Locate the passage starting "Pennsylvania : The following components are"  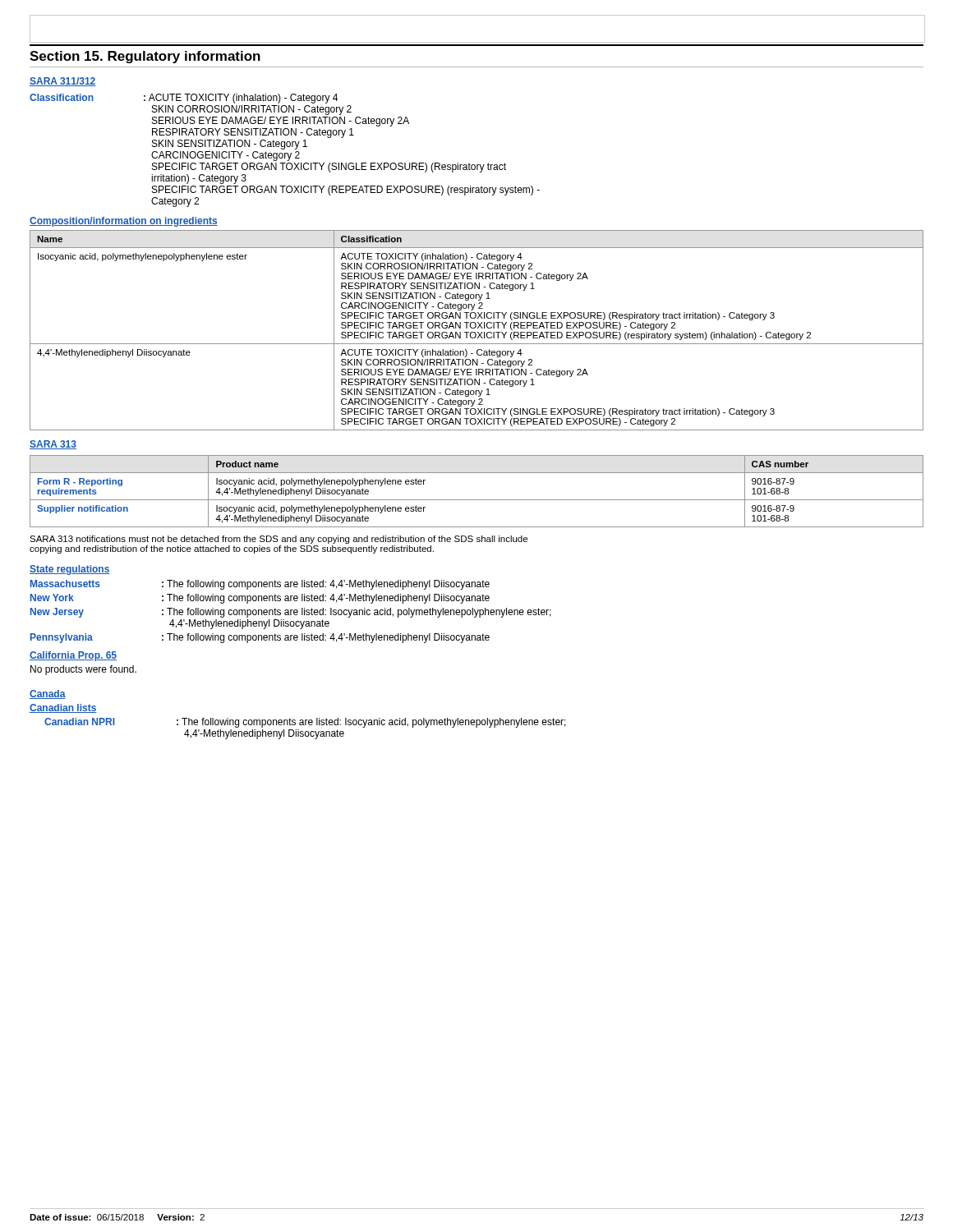pos(260,637)
